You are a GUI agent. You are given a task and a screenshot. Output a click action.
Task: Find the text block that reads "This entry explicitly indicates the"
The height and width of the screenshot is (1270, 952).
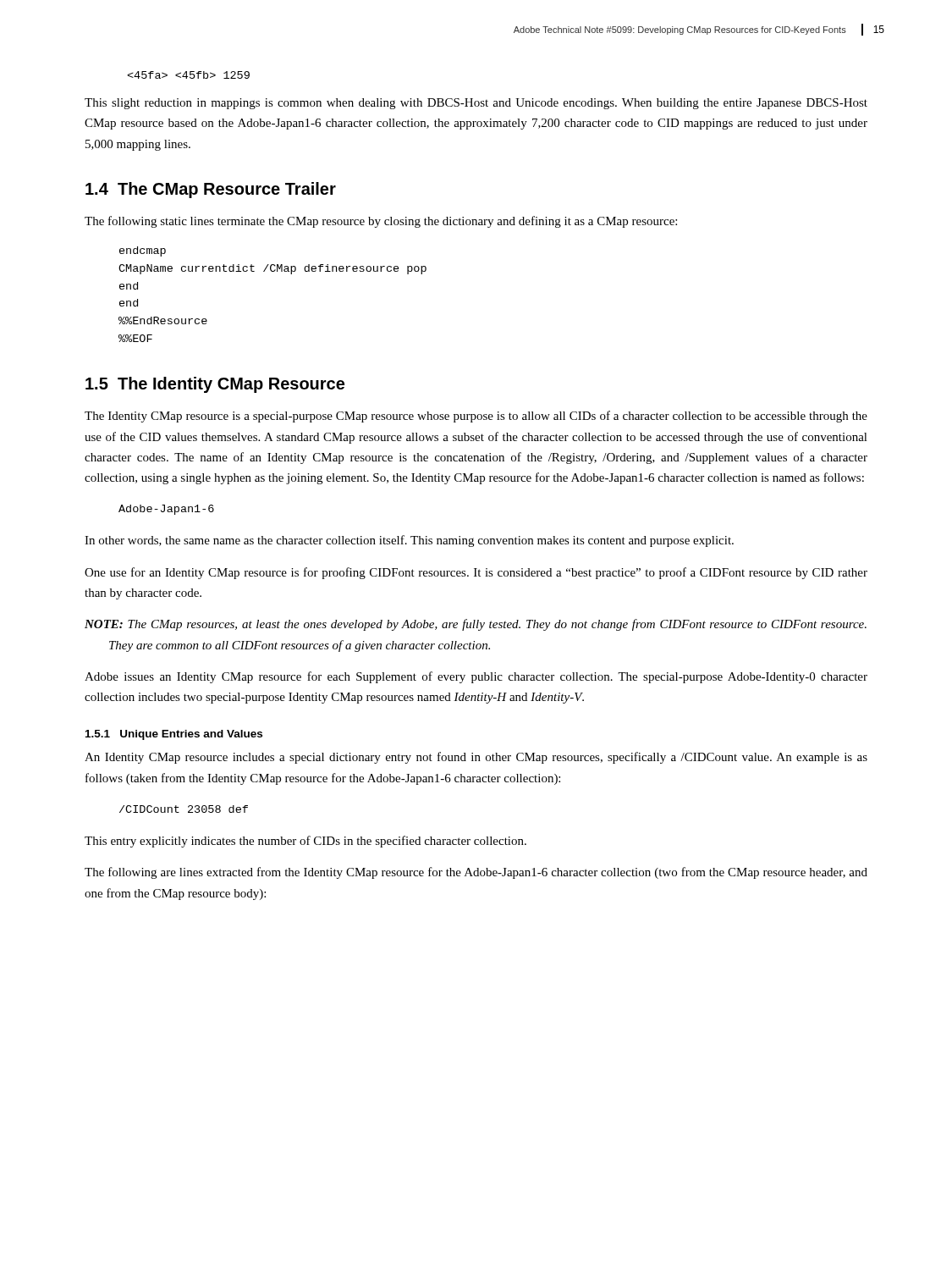[306, 841]
